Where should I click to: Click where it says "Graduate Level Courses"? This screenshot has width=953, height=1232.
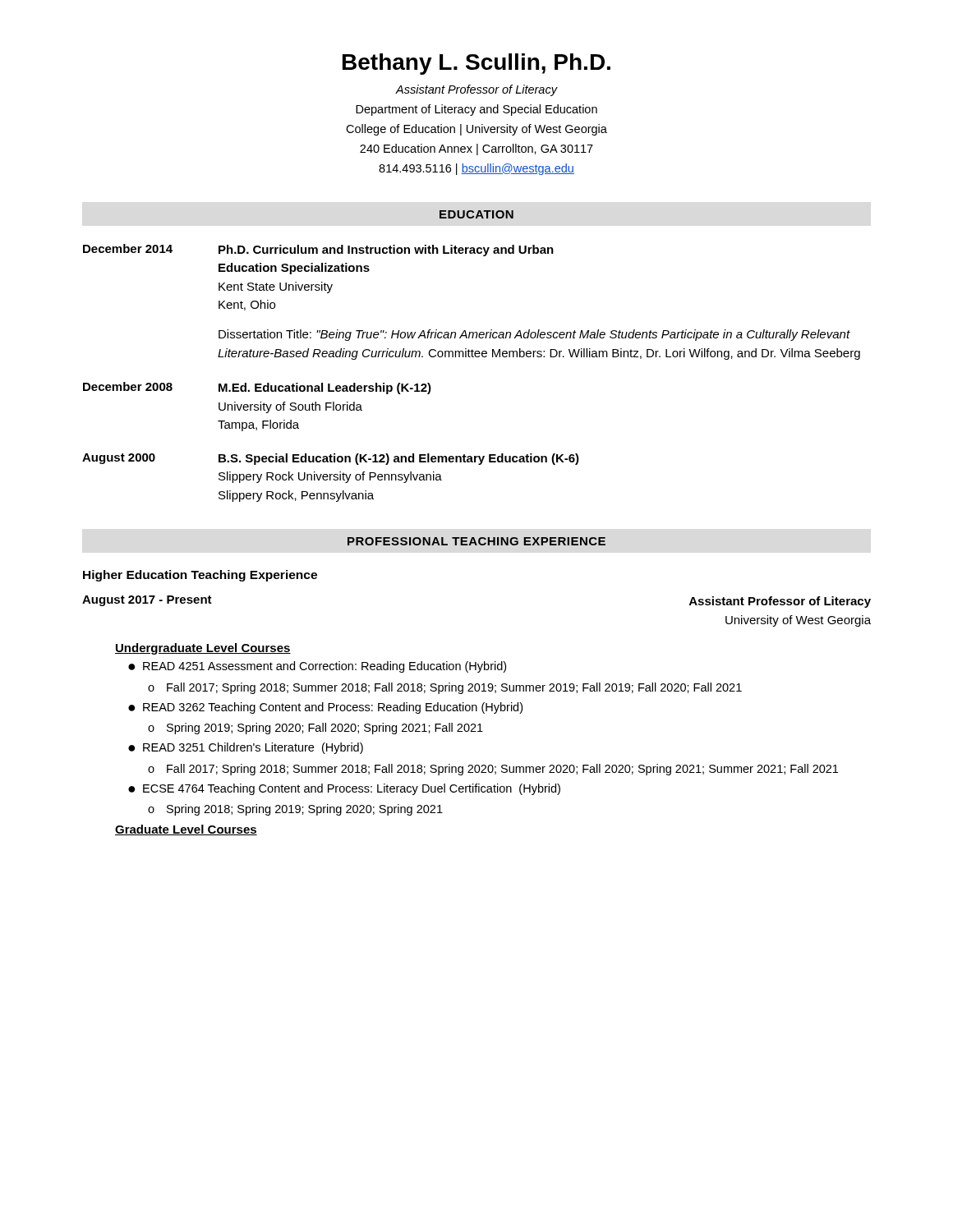pyautogui.click(x=186, y=829)
